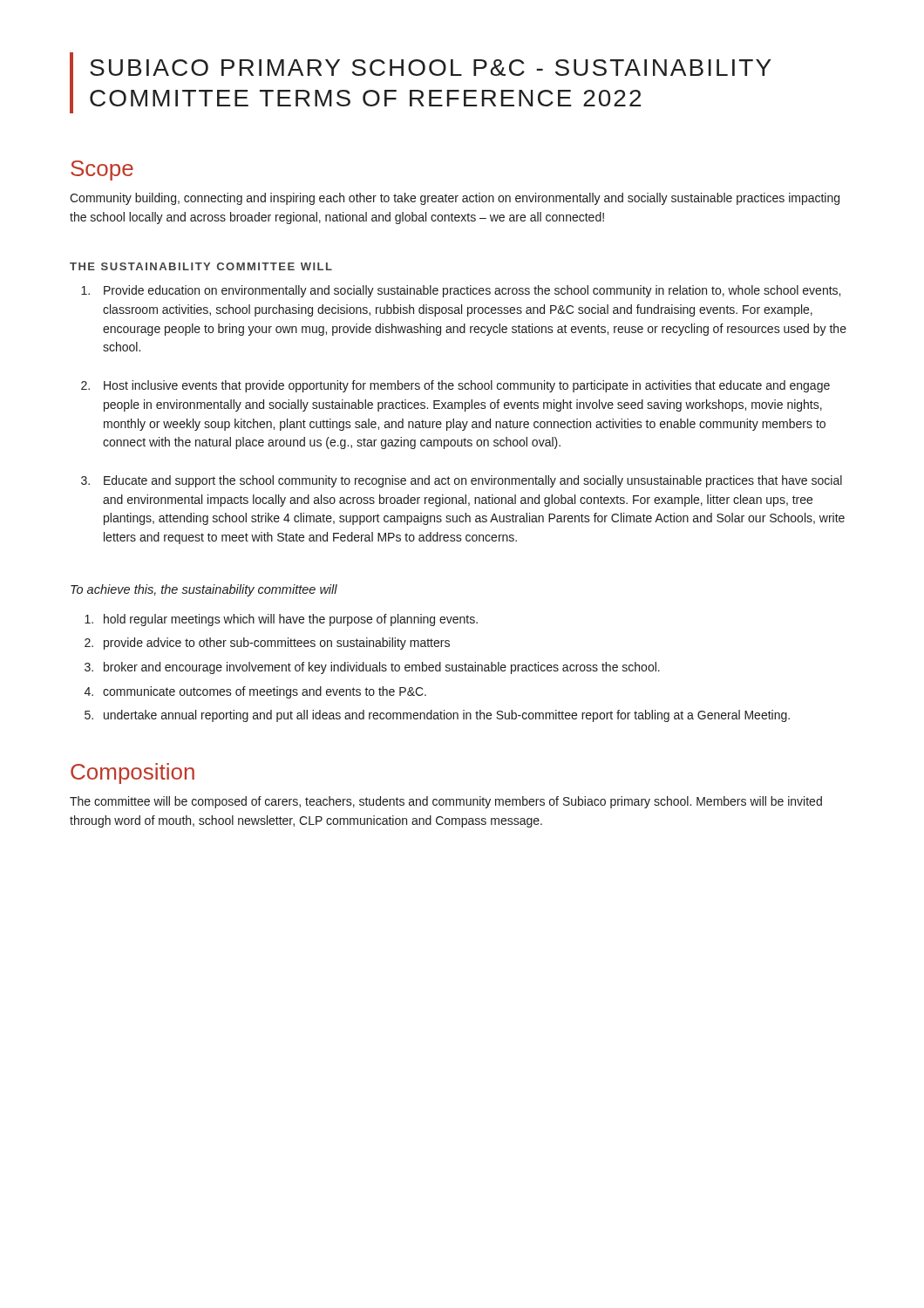Select the region starting "undertake annual reporting and put"
The height and width of the screenshot is (1308, 924).
476,716
